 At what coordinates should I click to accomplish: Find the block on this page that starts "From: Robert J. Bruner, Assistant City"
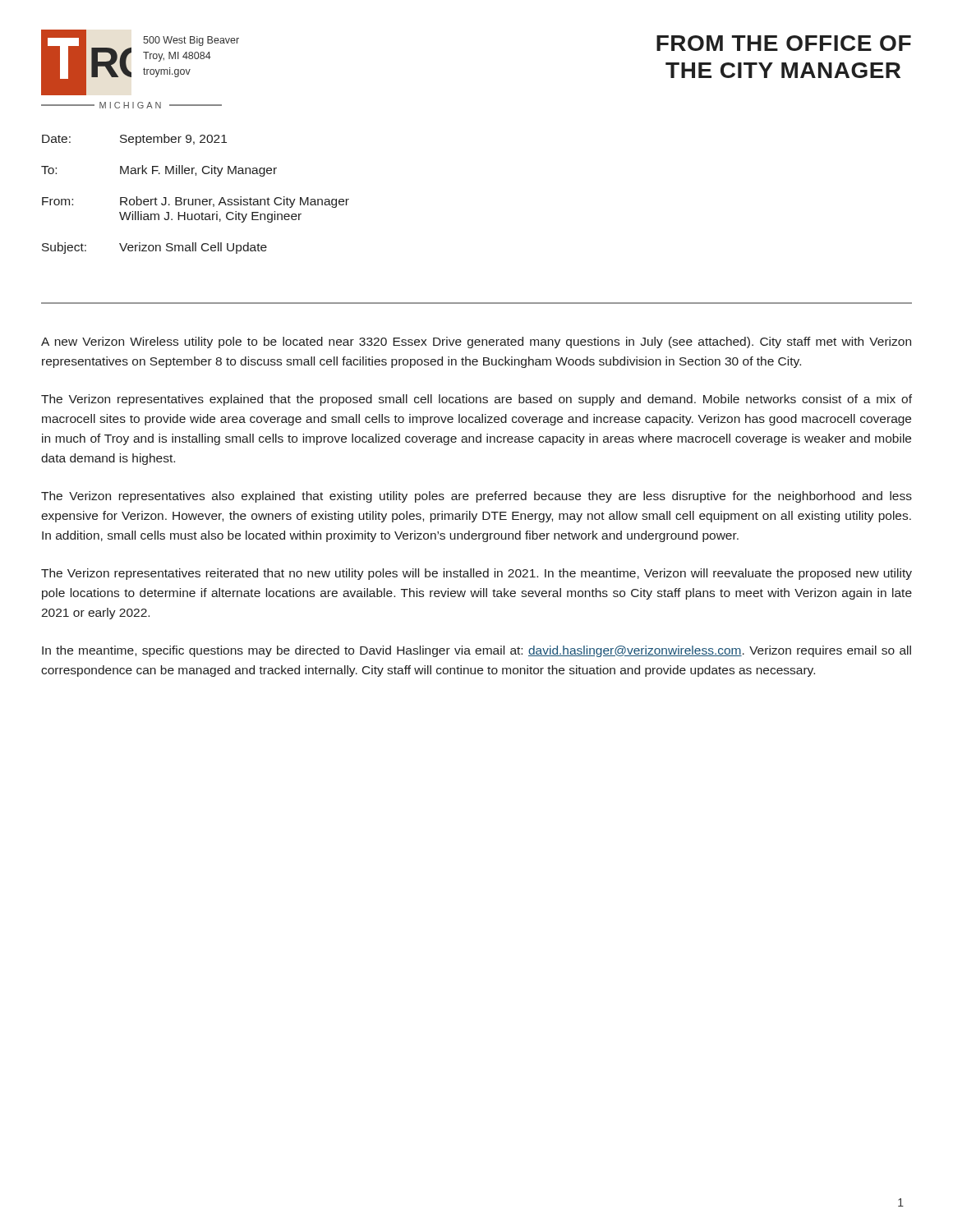[196, 202]
